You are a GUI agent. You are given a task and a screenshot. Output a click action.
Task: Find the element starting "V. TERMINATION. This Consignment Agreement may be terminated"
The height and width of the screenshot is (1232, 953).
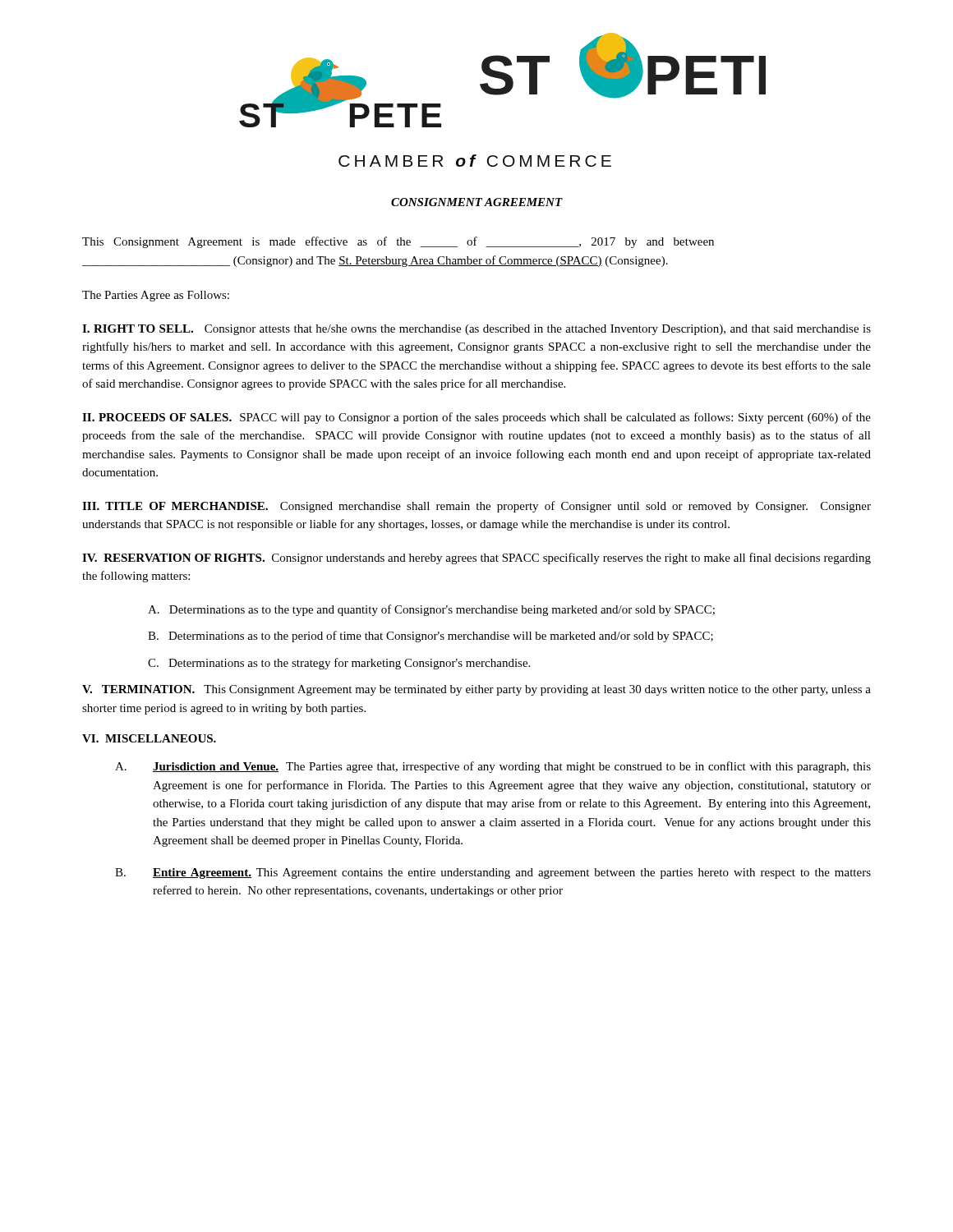[x=476, y=698]
